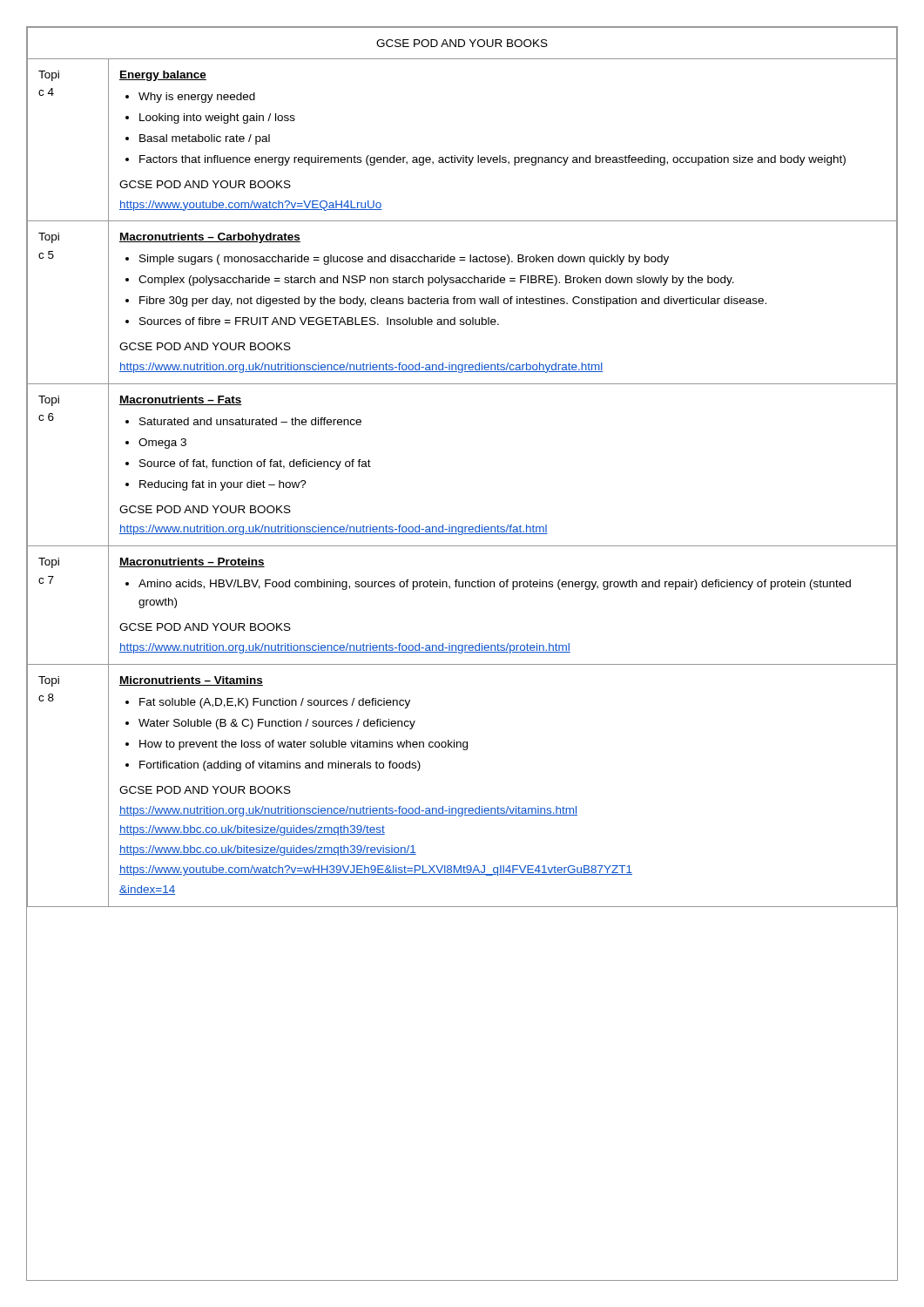This screenshot has height=1307, width=924.
Task: Locate the passage starting "Topic 8"
Action: [49, 689]
